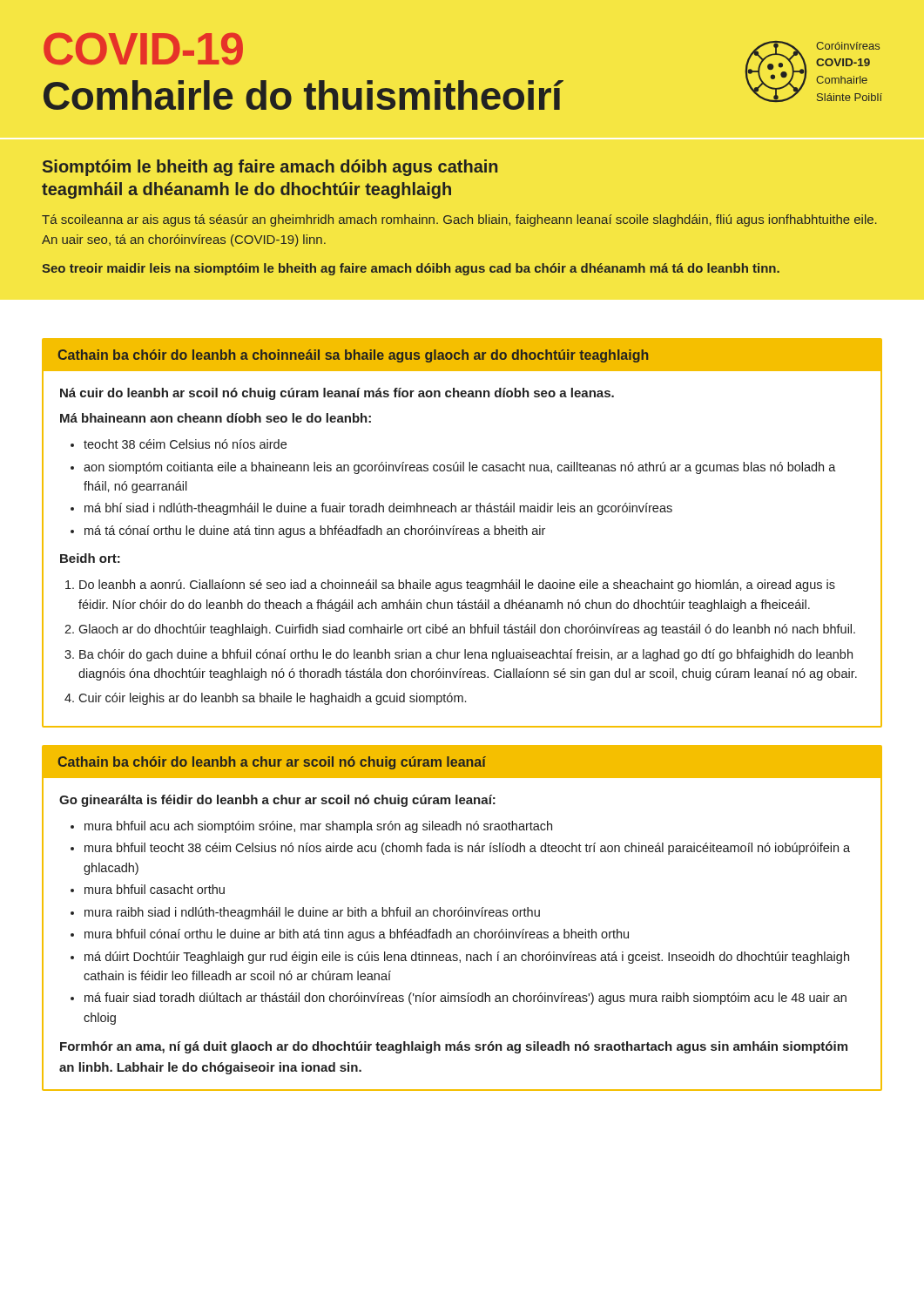Image resolution: width=924 pixels, height=1307 pixels.
Task: Where is the passage that starts "Ná cuir do leanbh"?
Action: click(337, 392)
